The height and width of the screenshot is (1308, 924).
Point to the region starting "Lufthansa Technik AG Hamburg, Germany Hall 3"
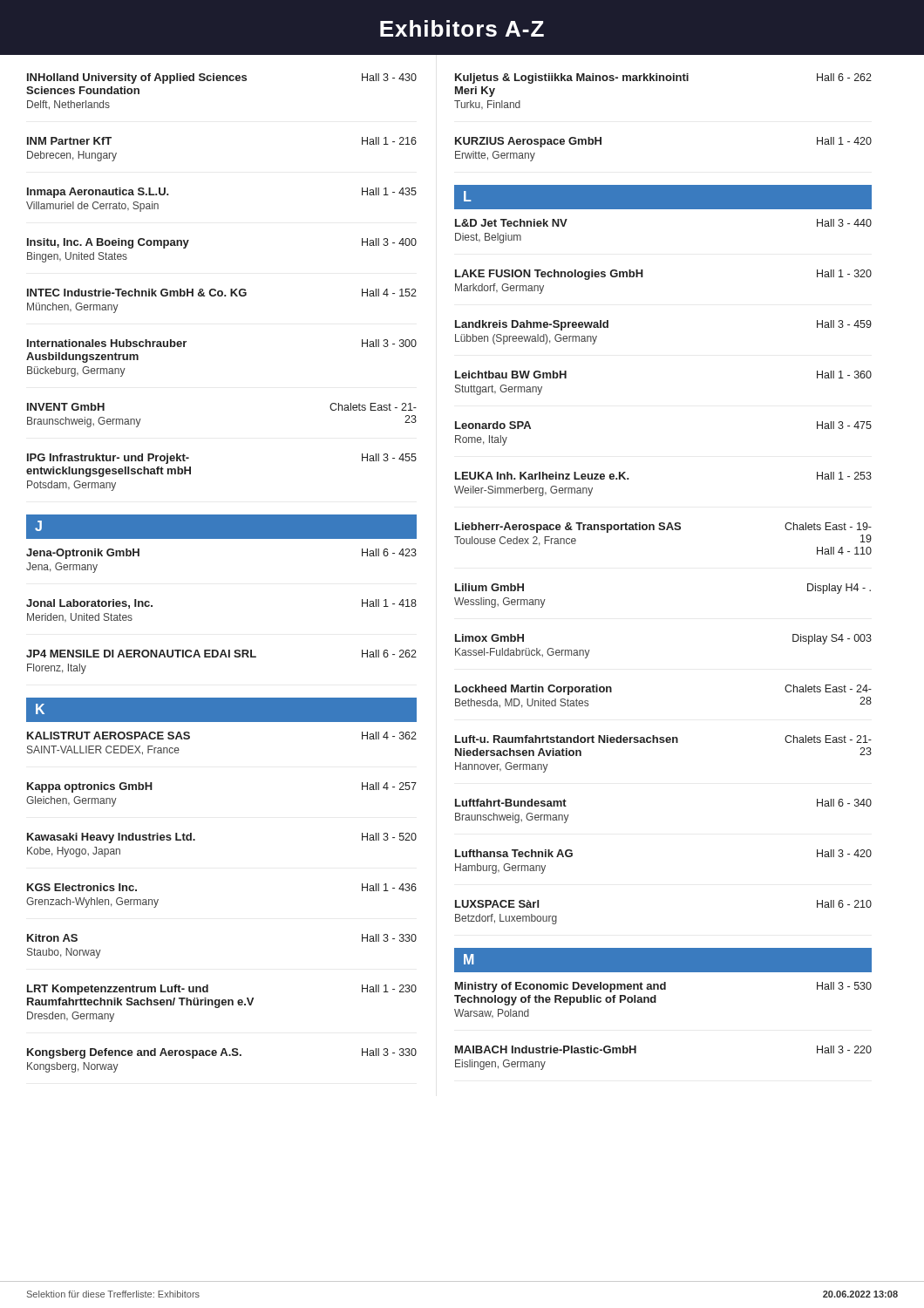click(521, 852)
